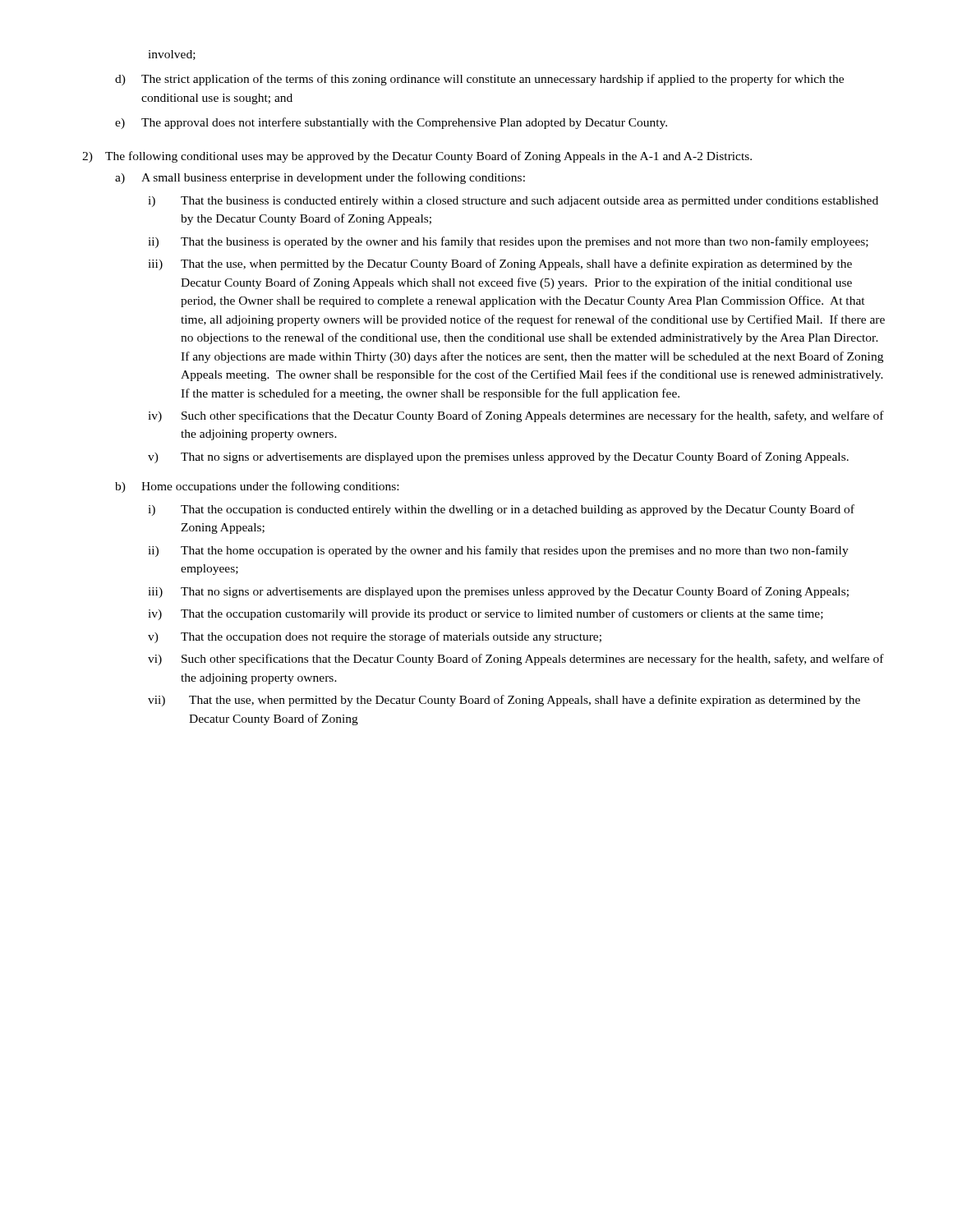
Task: Find the text block starting "d) The strict application of the terms"
Action: pyautogui.click(x=501, y=89)
